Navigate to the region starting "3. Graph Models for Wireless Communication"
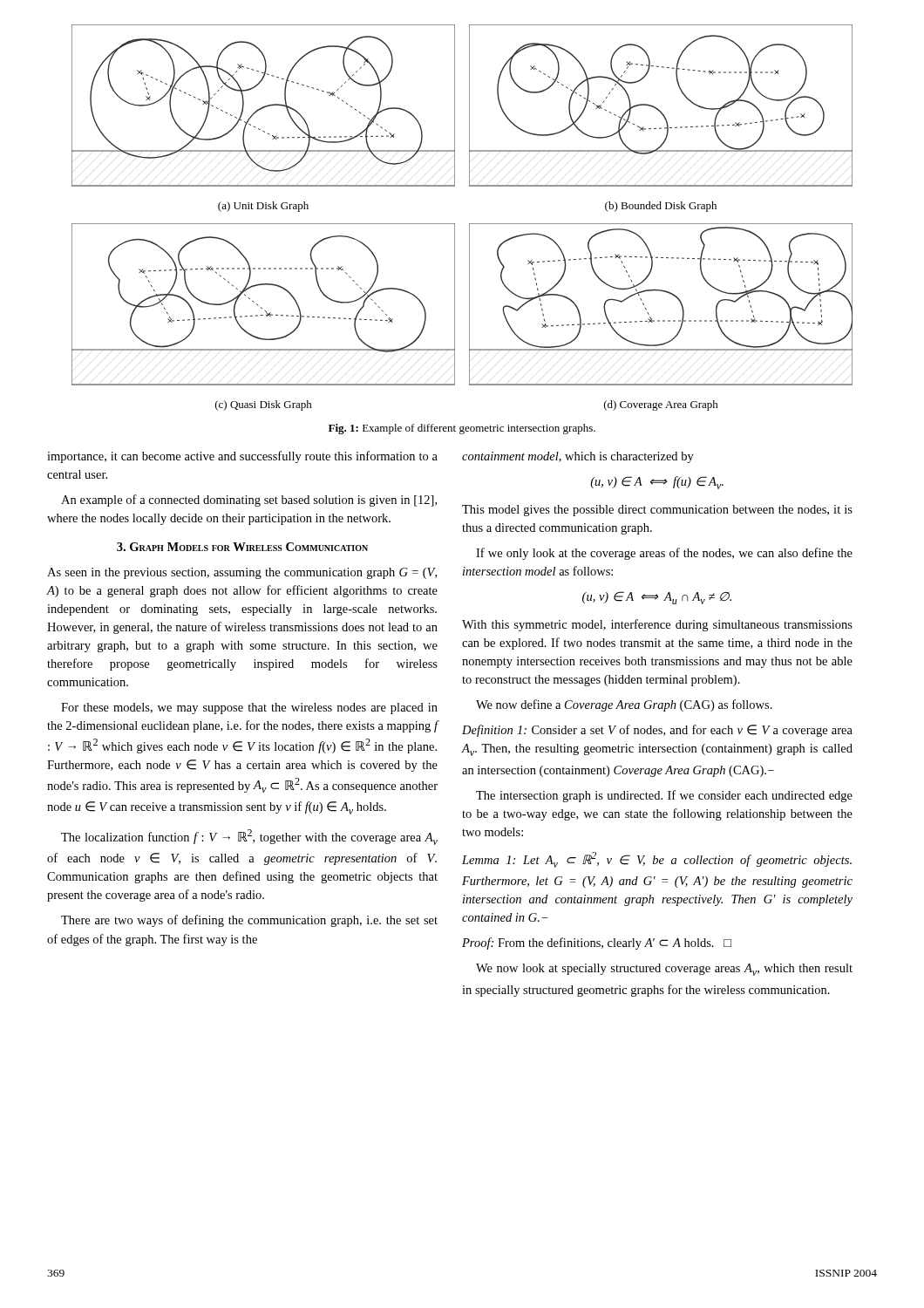This screenshot has width=924, height=1308. coord(242,546)
